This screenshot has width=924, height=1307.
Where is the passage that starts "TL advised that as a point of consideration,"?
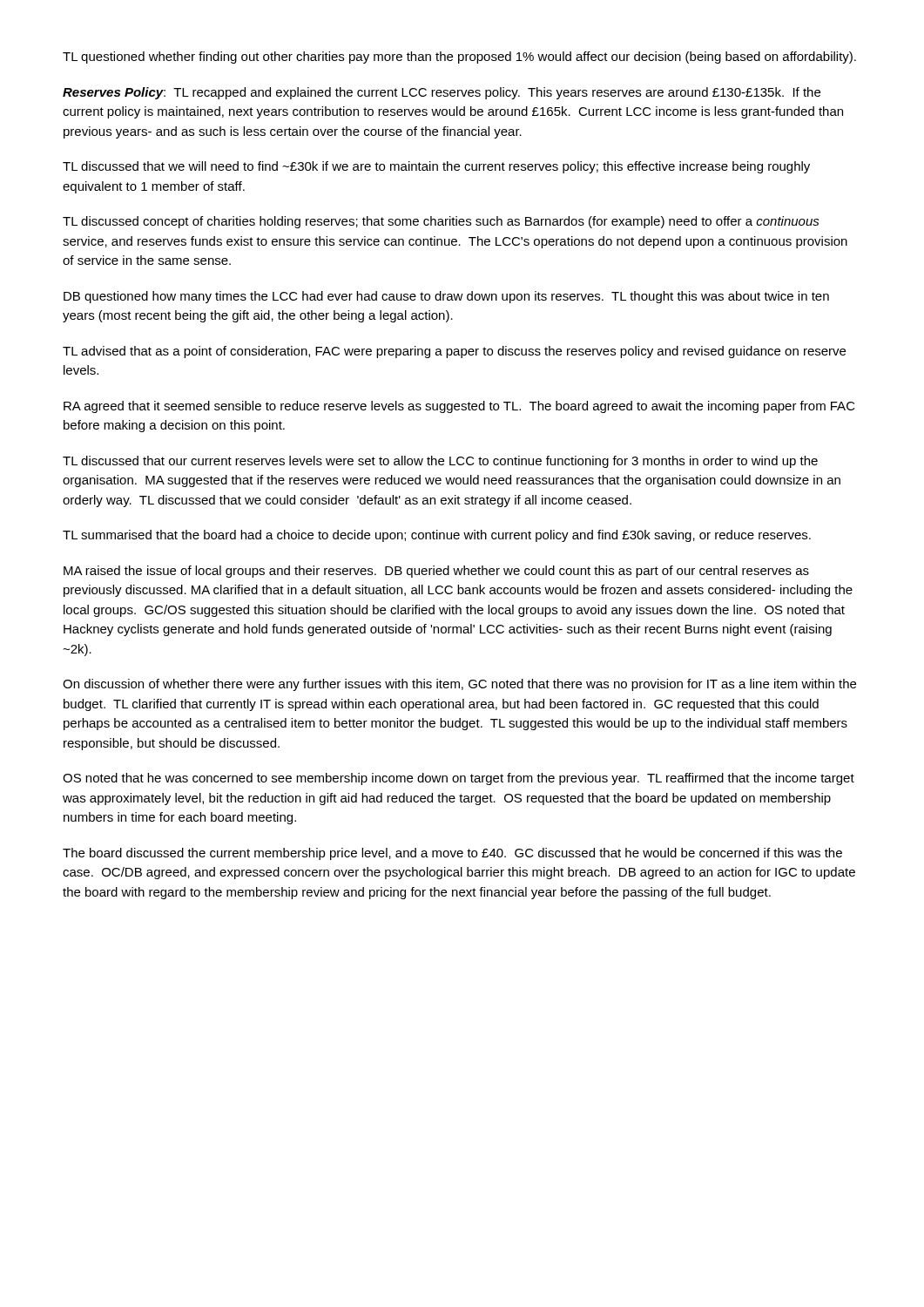coord(455,360)
